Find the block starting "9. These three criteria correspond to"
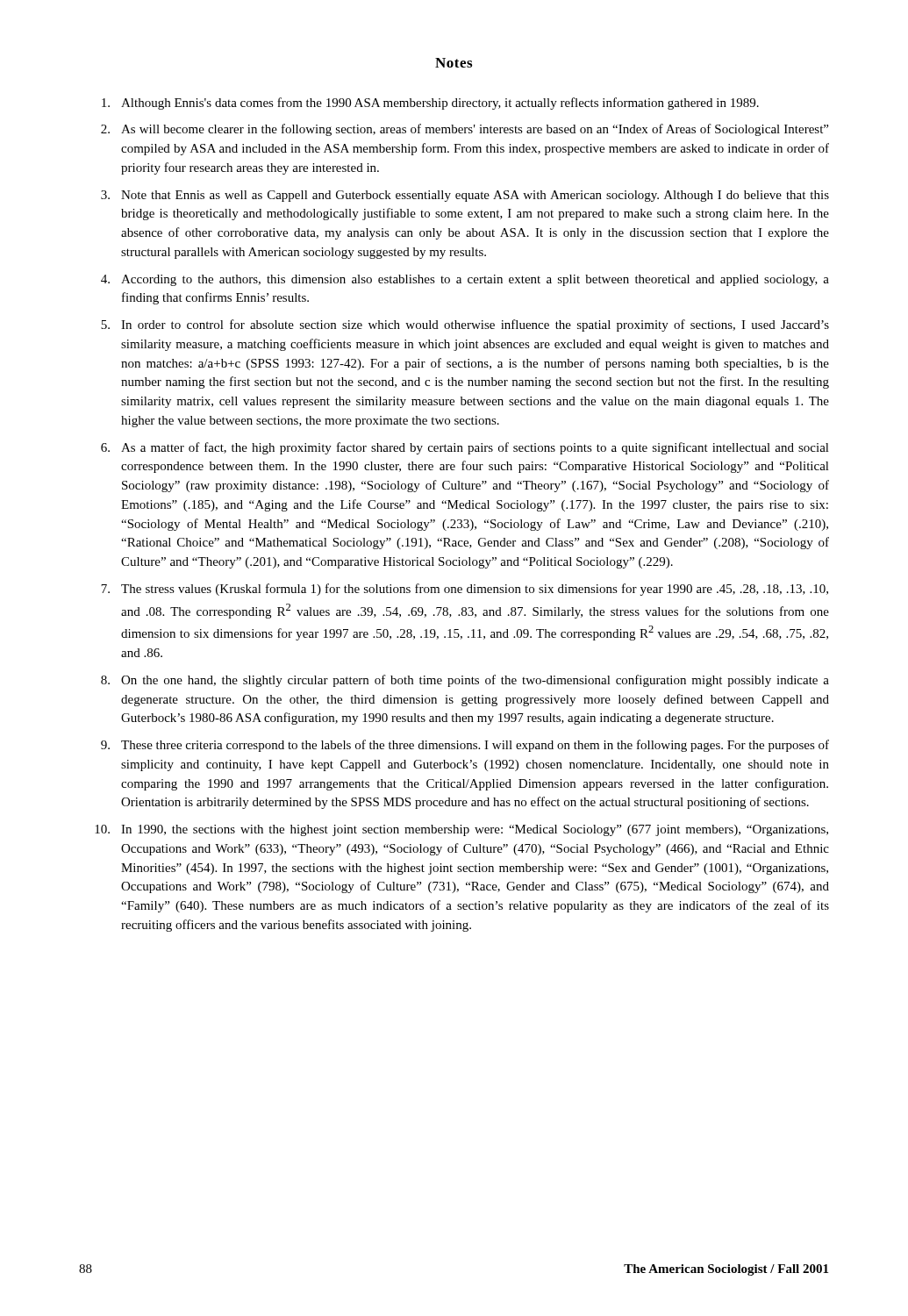This screenshot has height=1316, width=908. tap(454, 774)
